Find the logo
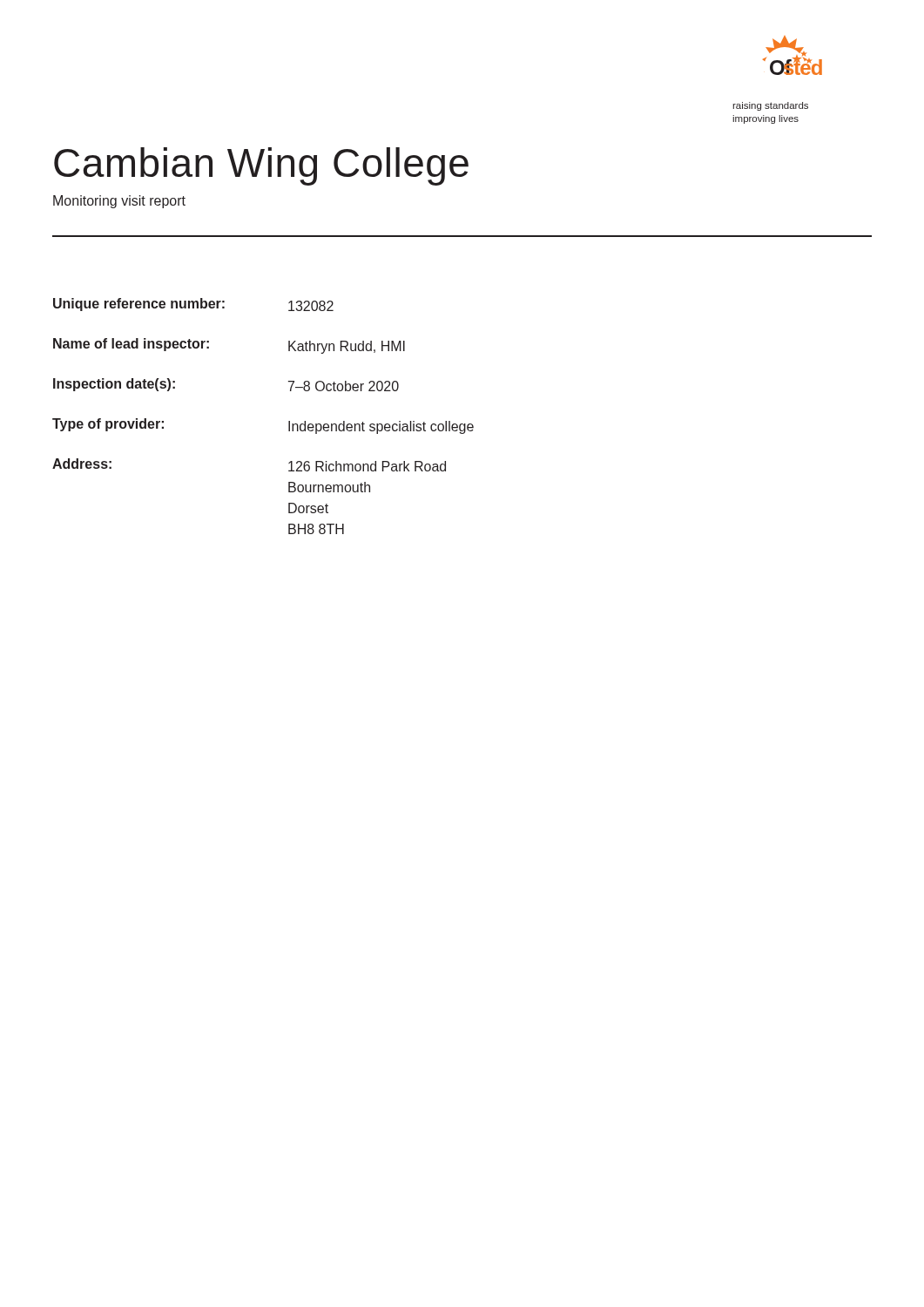This screenshot has width=924, height=1307. [802, 83]
